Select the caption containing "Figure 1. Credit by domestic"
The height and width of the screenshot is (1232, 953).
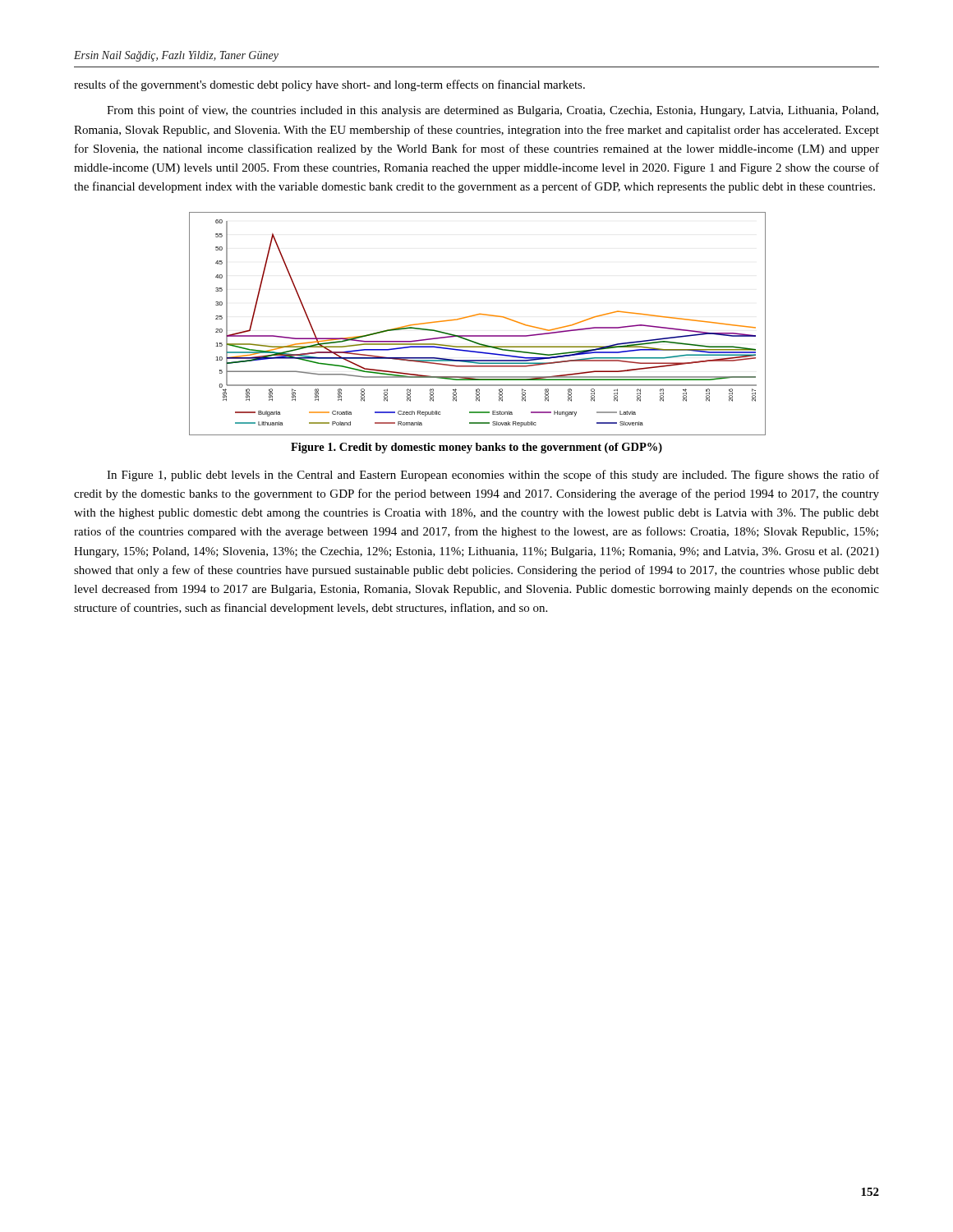tap(476, 446)
